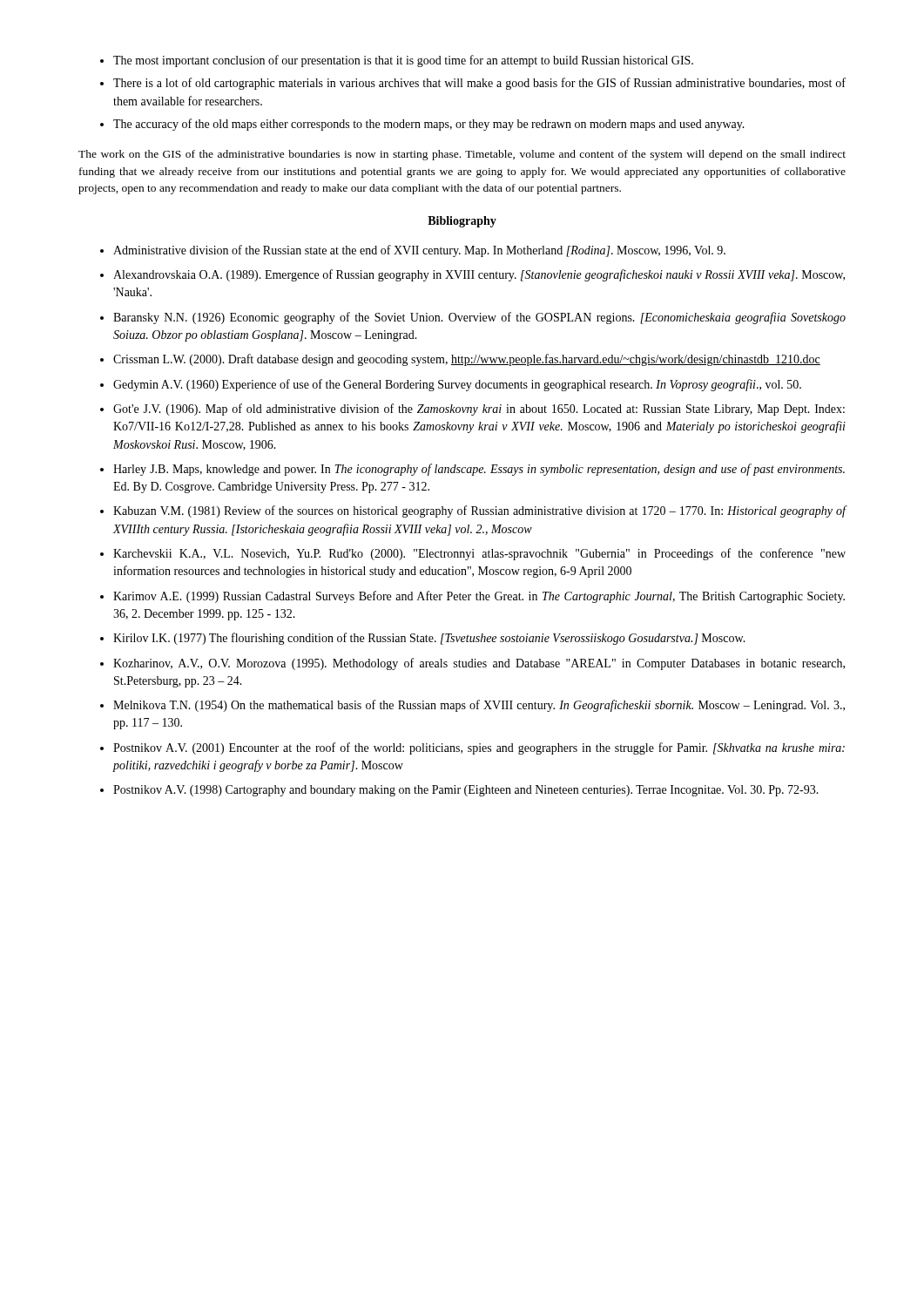The height and width of the screenshot is (1307, 924).
Task: Locate the block starting "Kirilov I.K. (1977) The flourishing condition of the"
Action: tap(479, 639)
